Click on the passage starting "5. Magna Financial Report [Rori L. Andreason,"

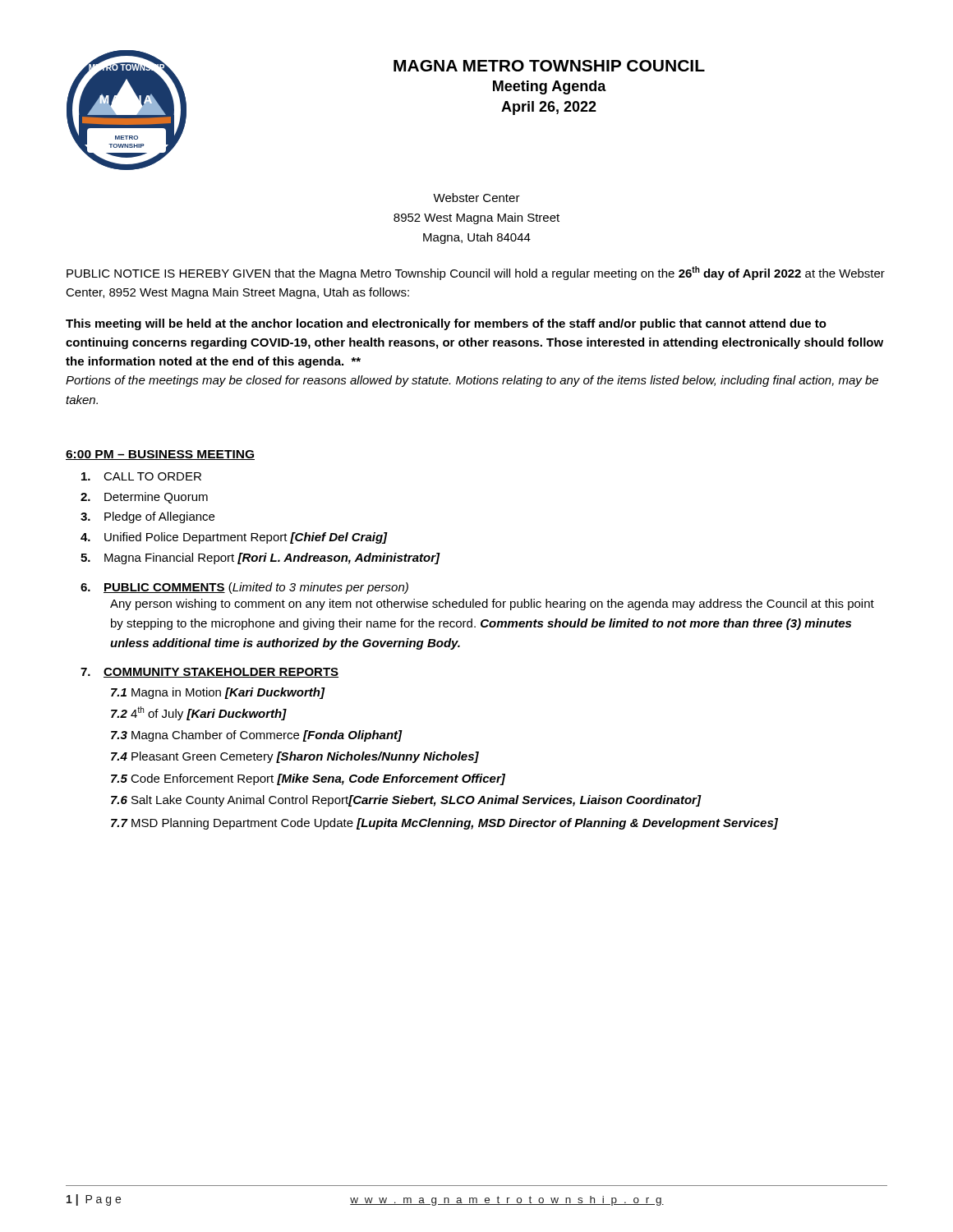260,559
